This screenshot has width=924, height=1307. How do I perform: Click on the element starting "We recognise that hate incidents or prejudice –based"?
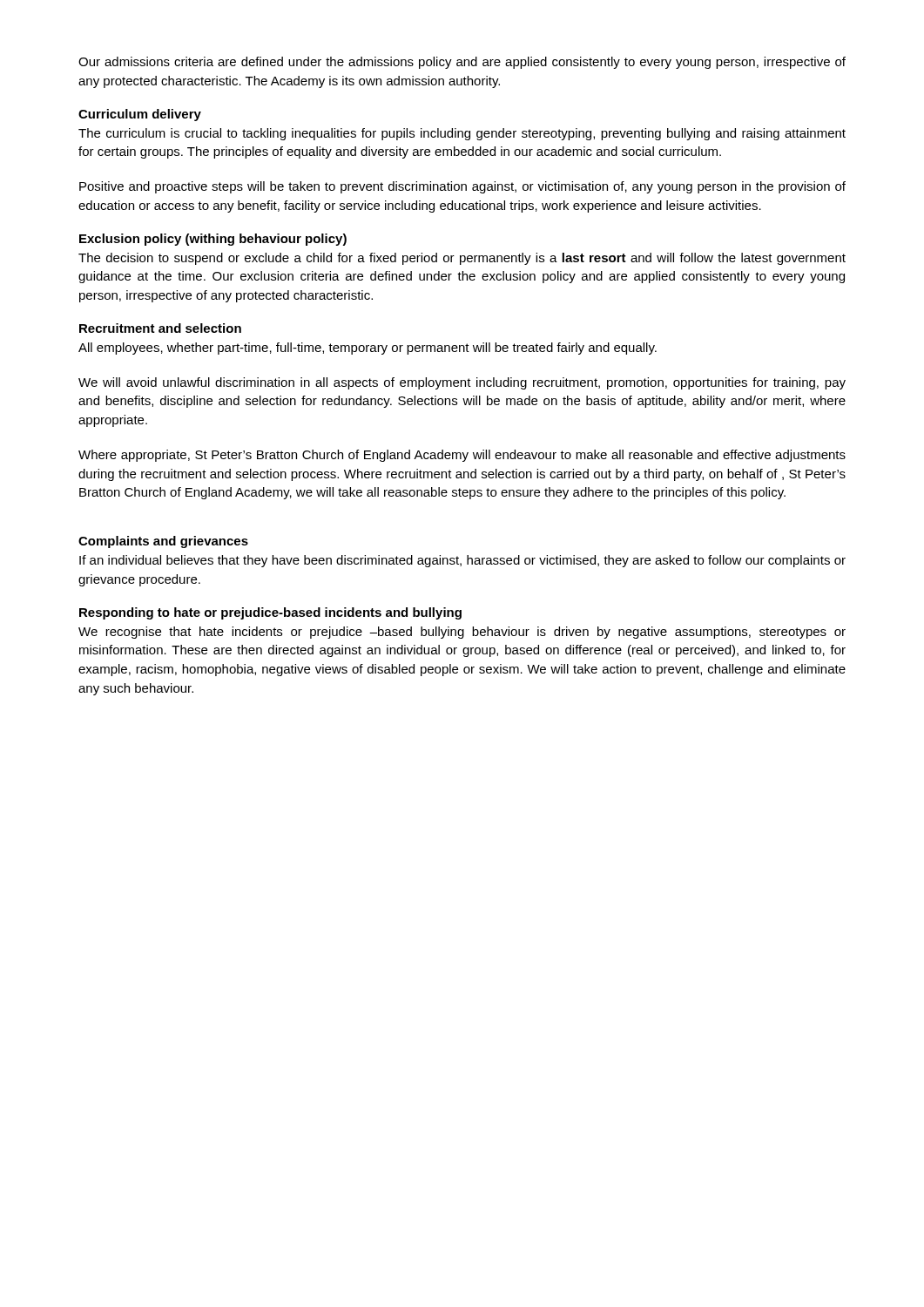[462, 660]
